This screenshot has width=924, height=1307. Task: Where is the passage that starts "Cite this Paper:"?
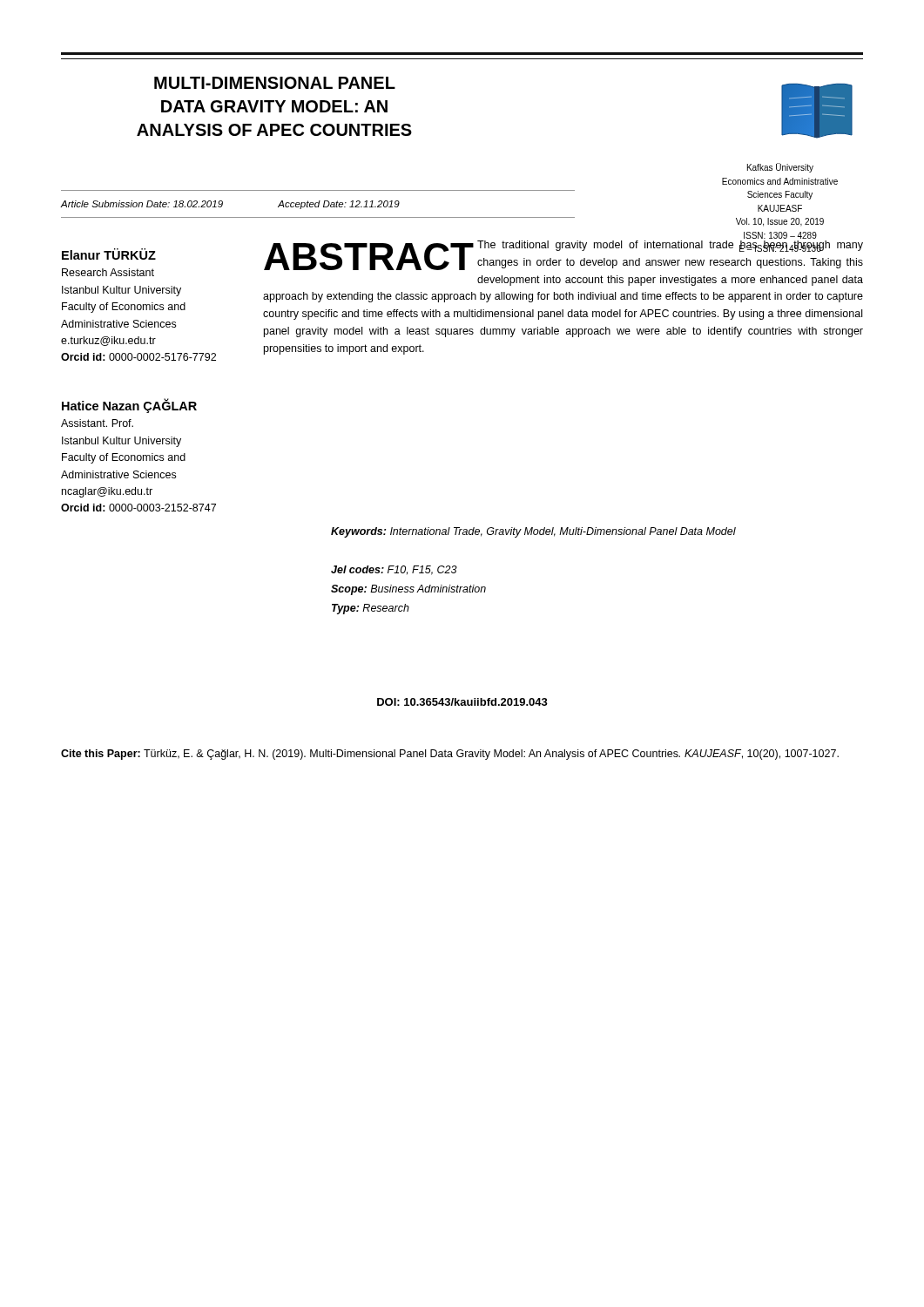pyautogui.click(x=450, y=754)
